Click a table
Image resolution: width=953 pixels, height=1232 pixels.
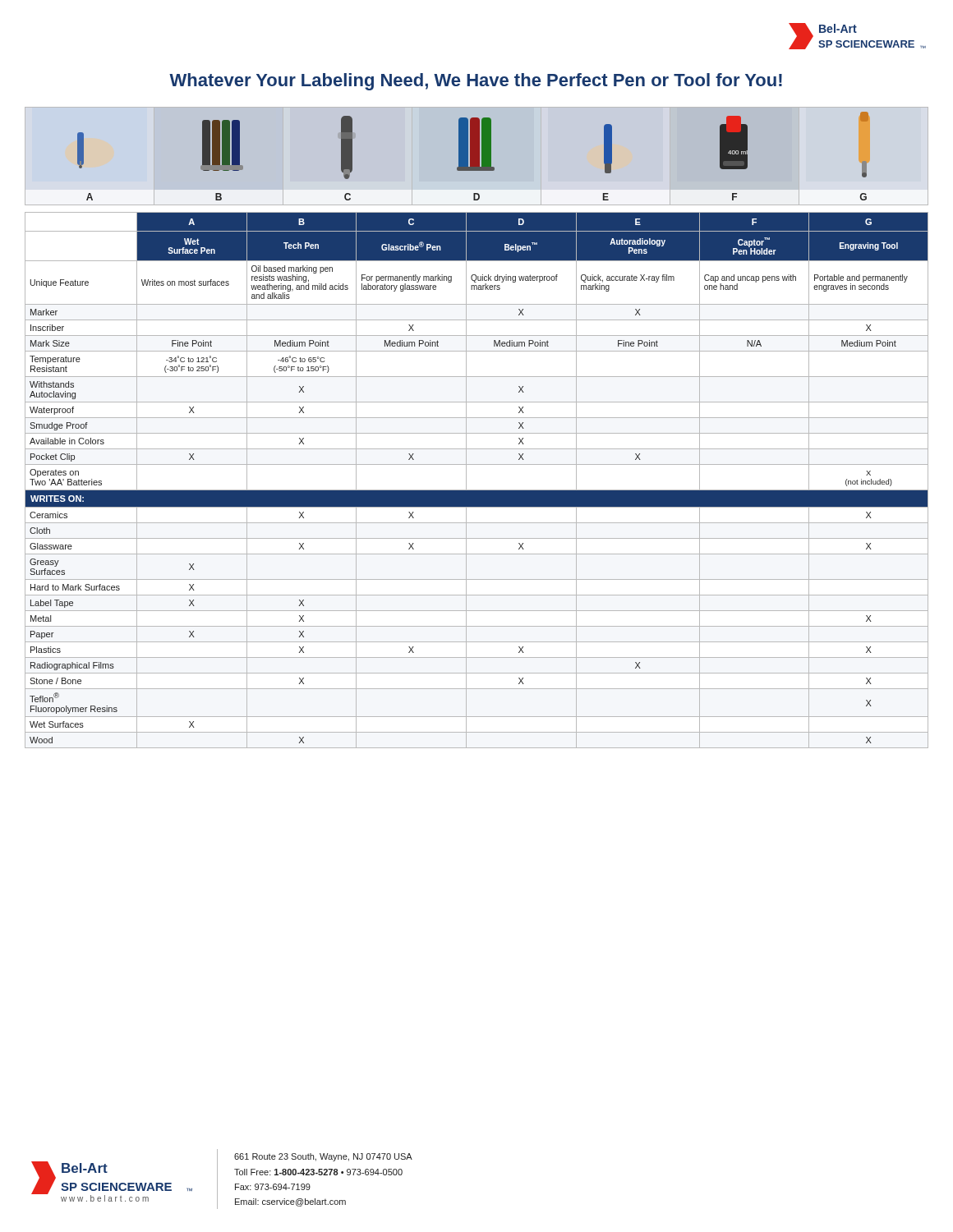tap(476, 480)
